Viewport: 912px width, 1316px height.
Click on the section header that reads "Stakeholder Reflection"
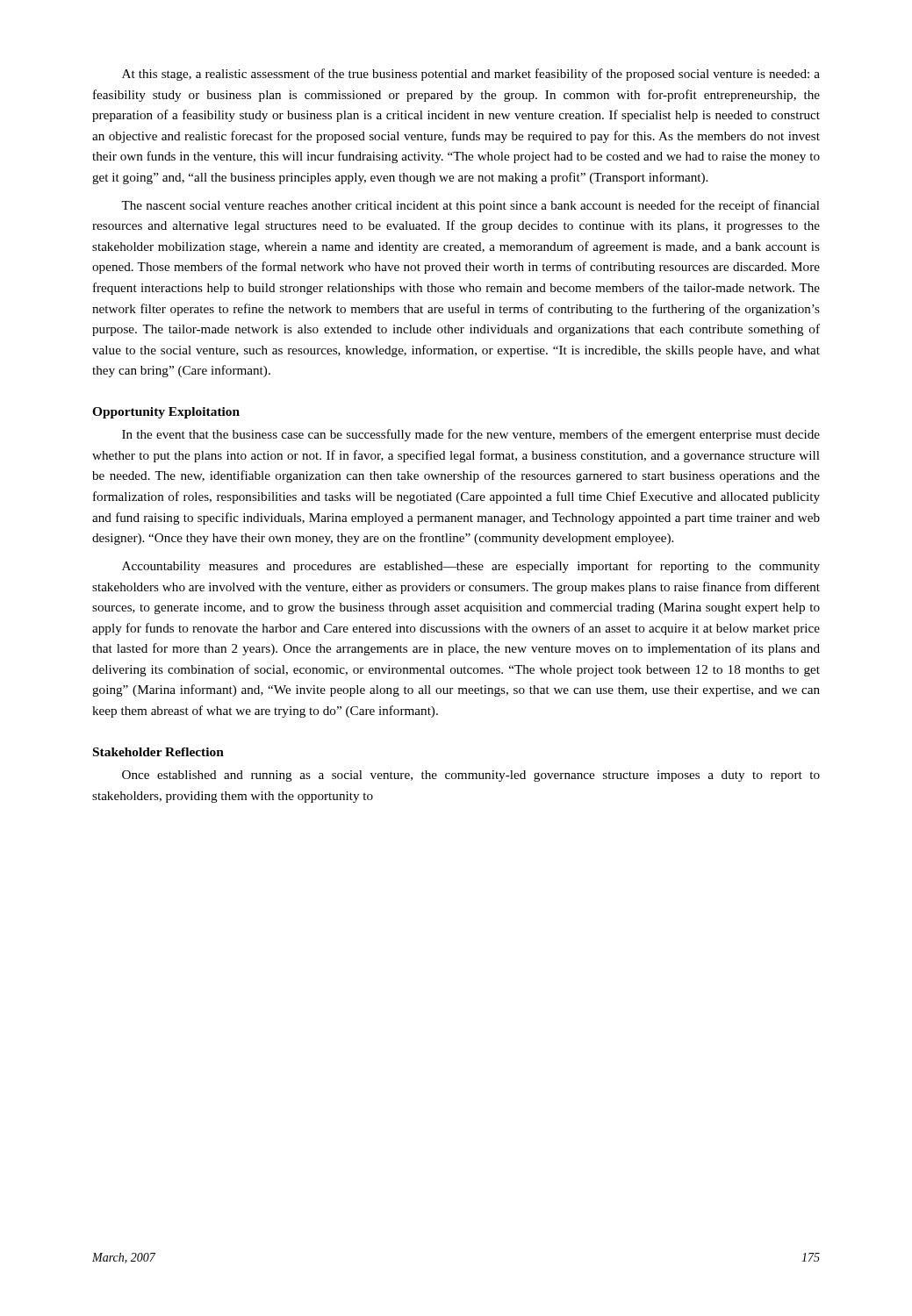point(158,751)
